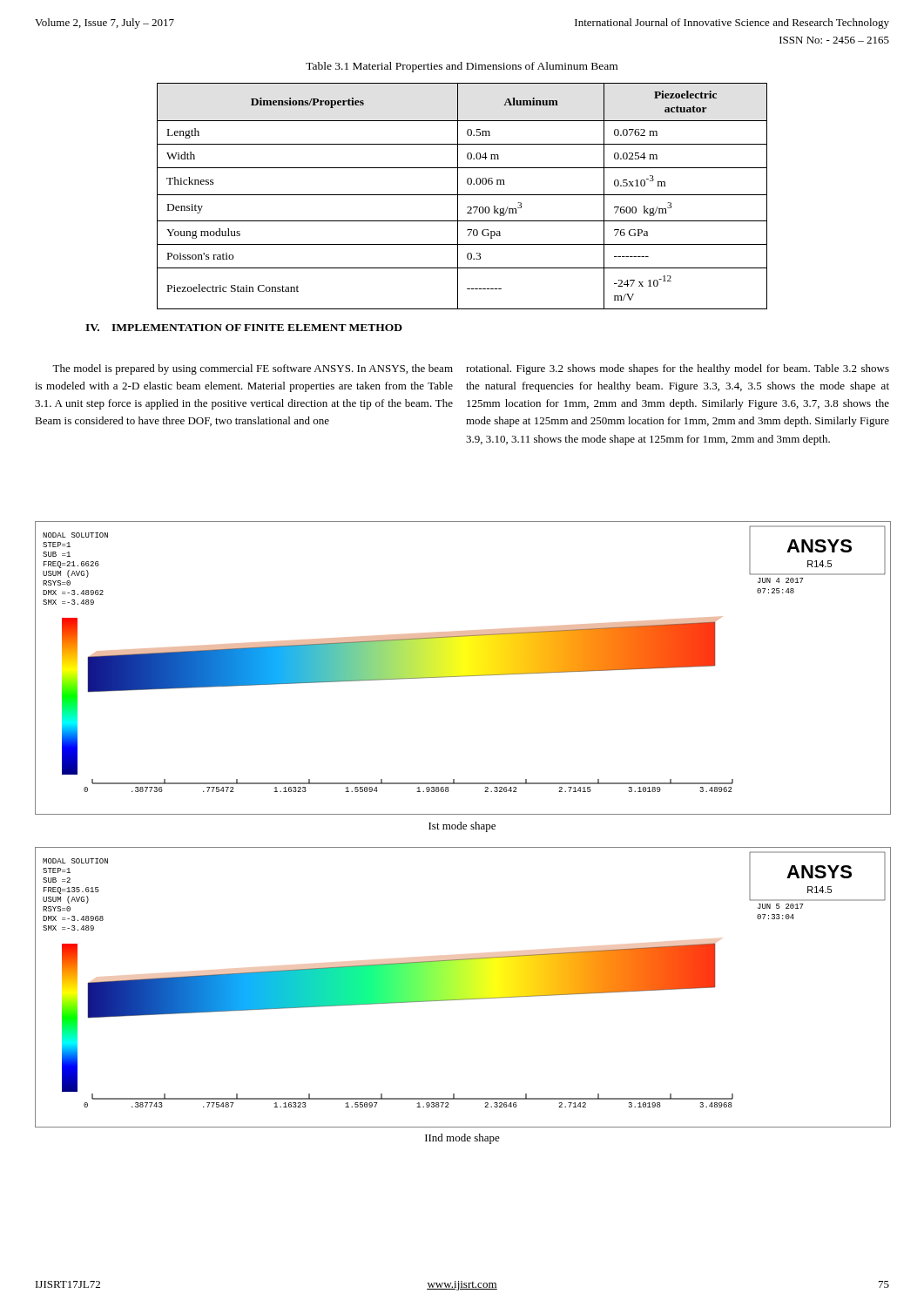Image resolution: width=924 pixels, height=1307 pixels.
Task: Find the block starting "The model is prepared by using commercial FE"
Action: (244, 394)
